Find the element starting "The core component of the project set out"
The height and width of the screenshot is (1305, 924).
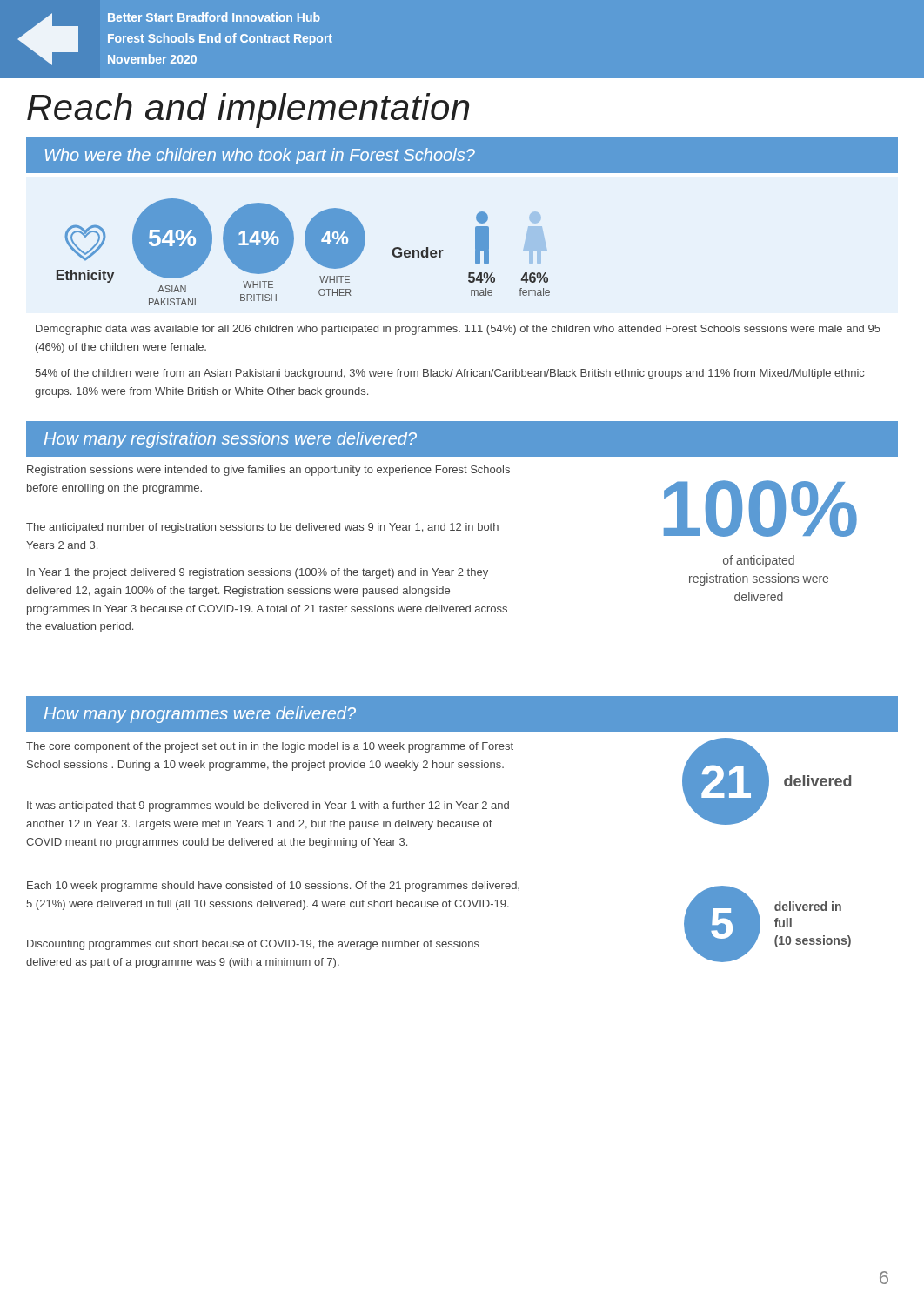(270, 755)
